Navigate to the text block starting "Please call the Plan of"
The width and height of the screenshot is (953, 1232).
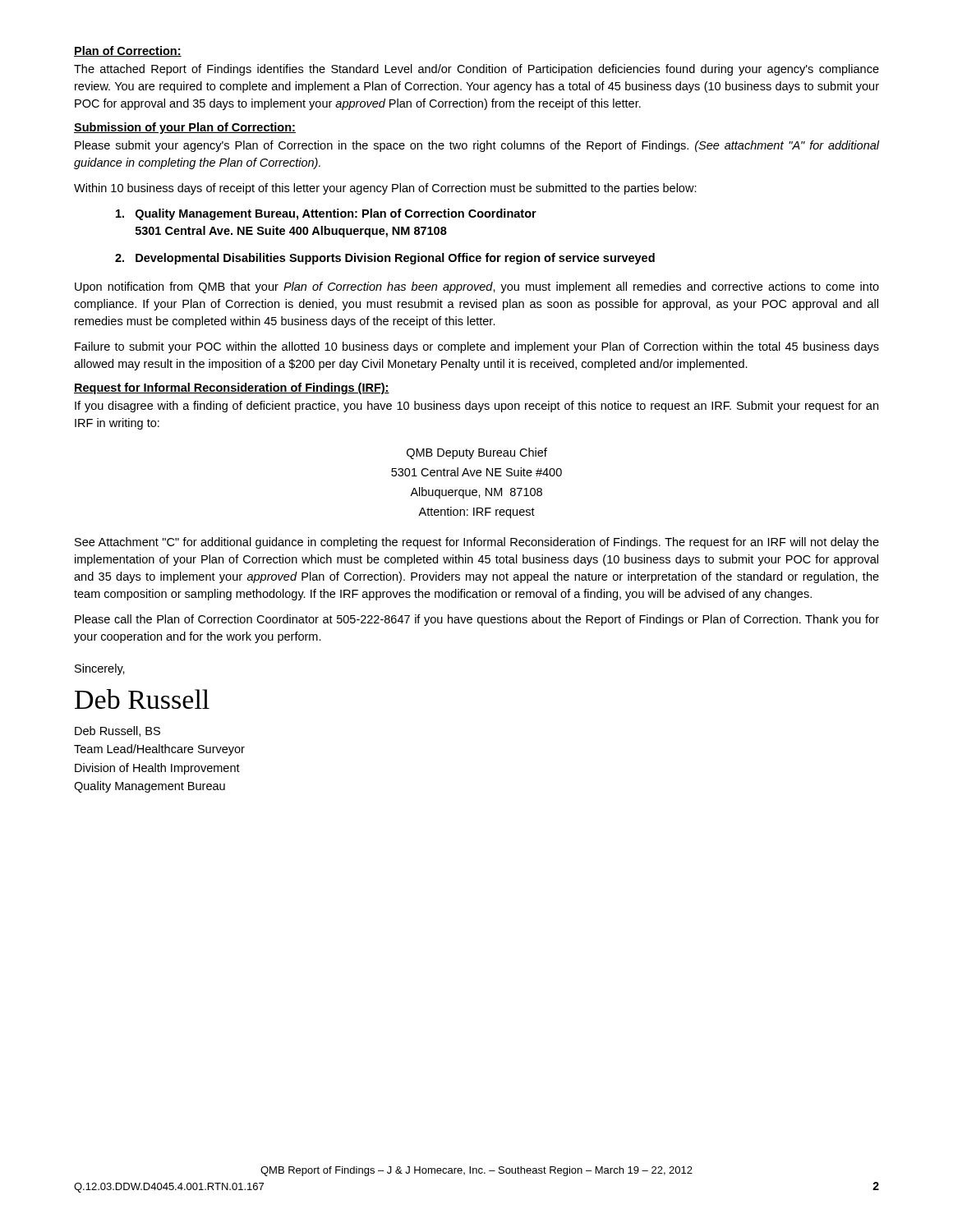pyautogui.click(x=476, y=628)
